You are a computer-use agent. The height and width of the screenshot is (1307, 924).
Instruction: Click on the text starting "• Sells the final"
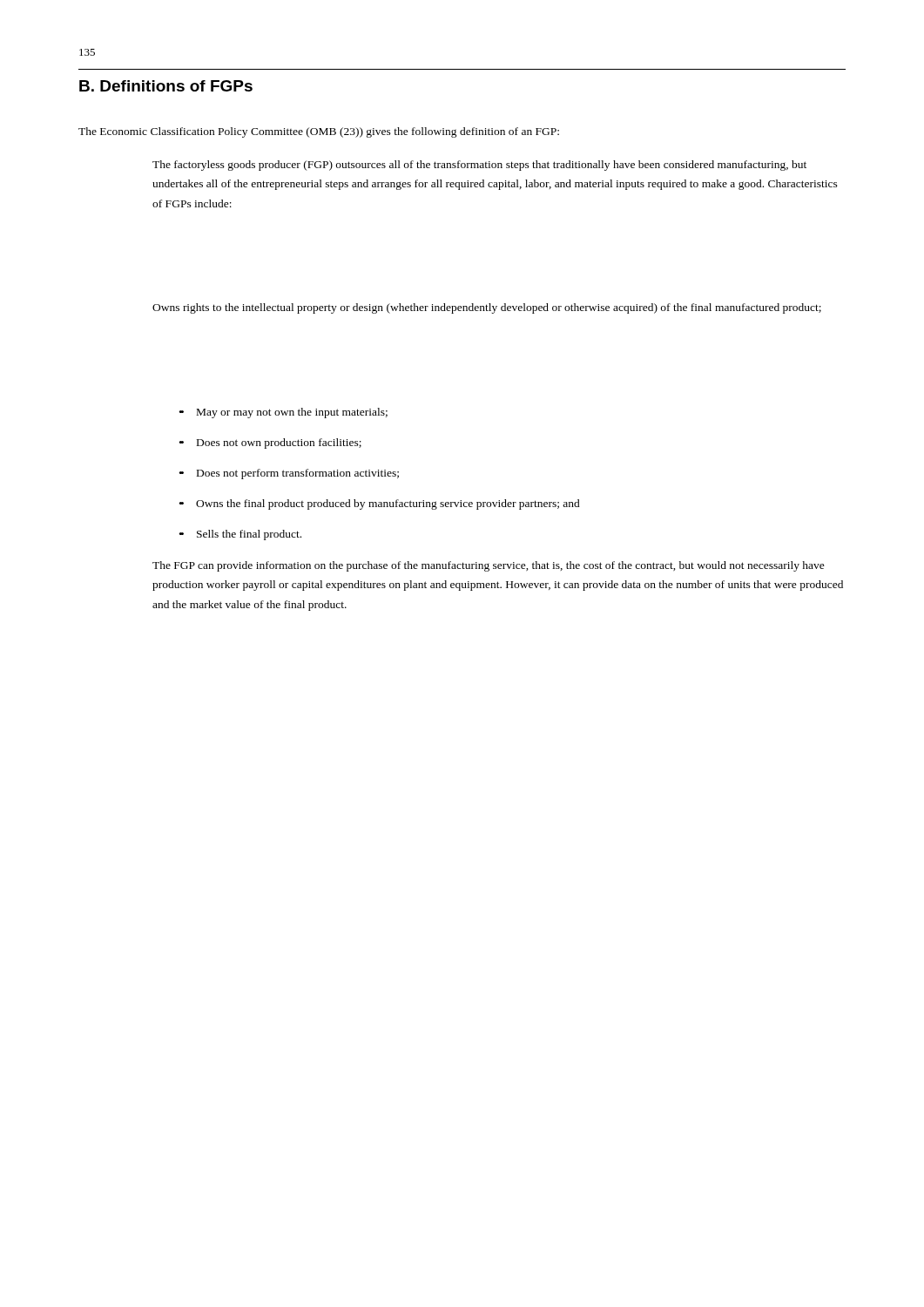(x=249, y=534)
